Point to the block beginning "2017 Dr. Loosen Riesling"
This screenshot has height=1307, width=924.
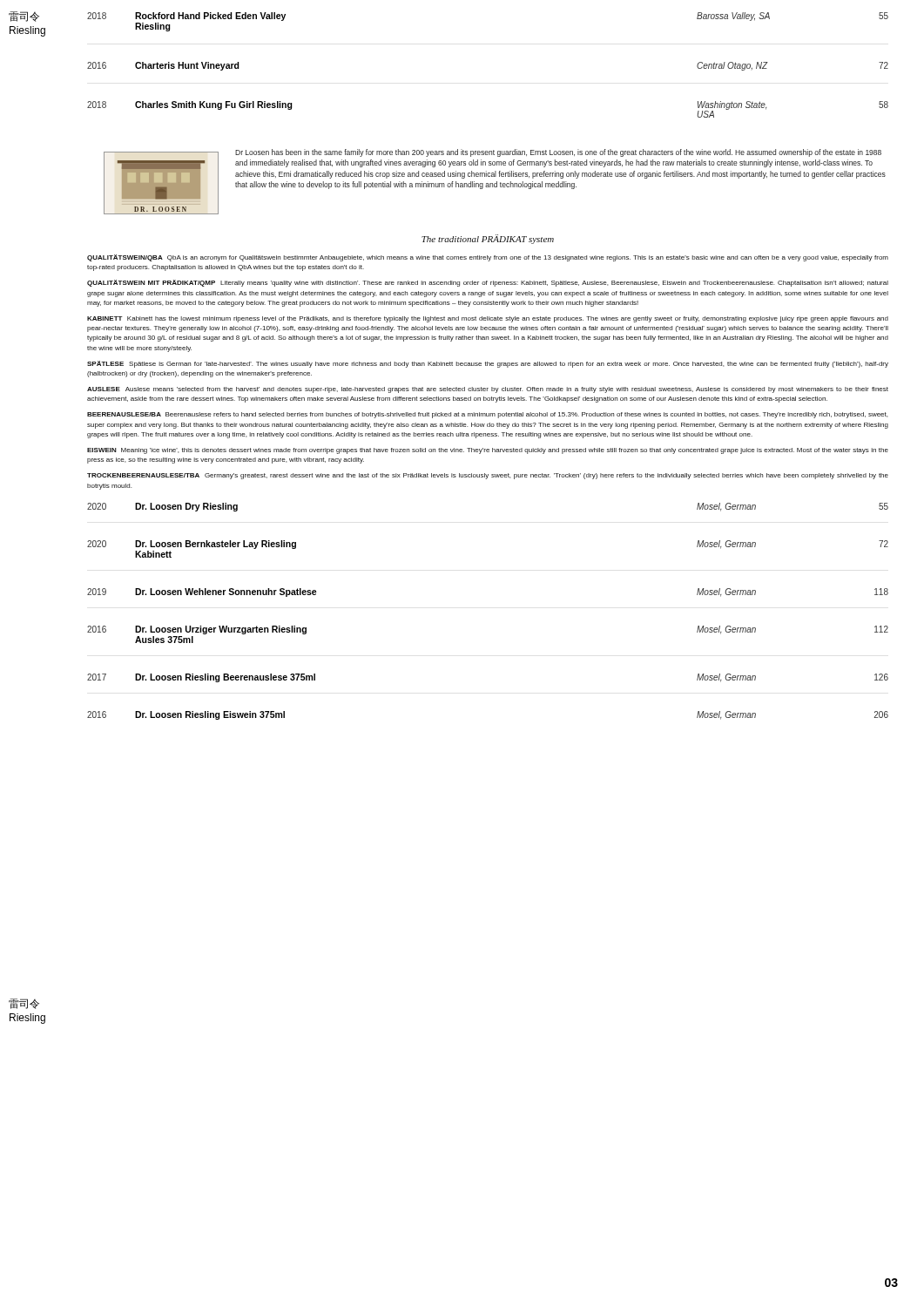click(x=95, y=677)
